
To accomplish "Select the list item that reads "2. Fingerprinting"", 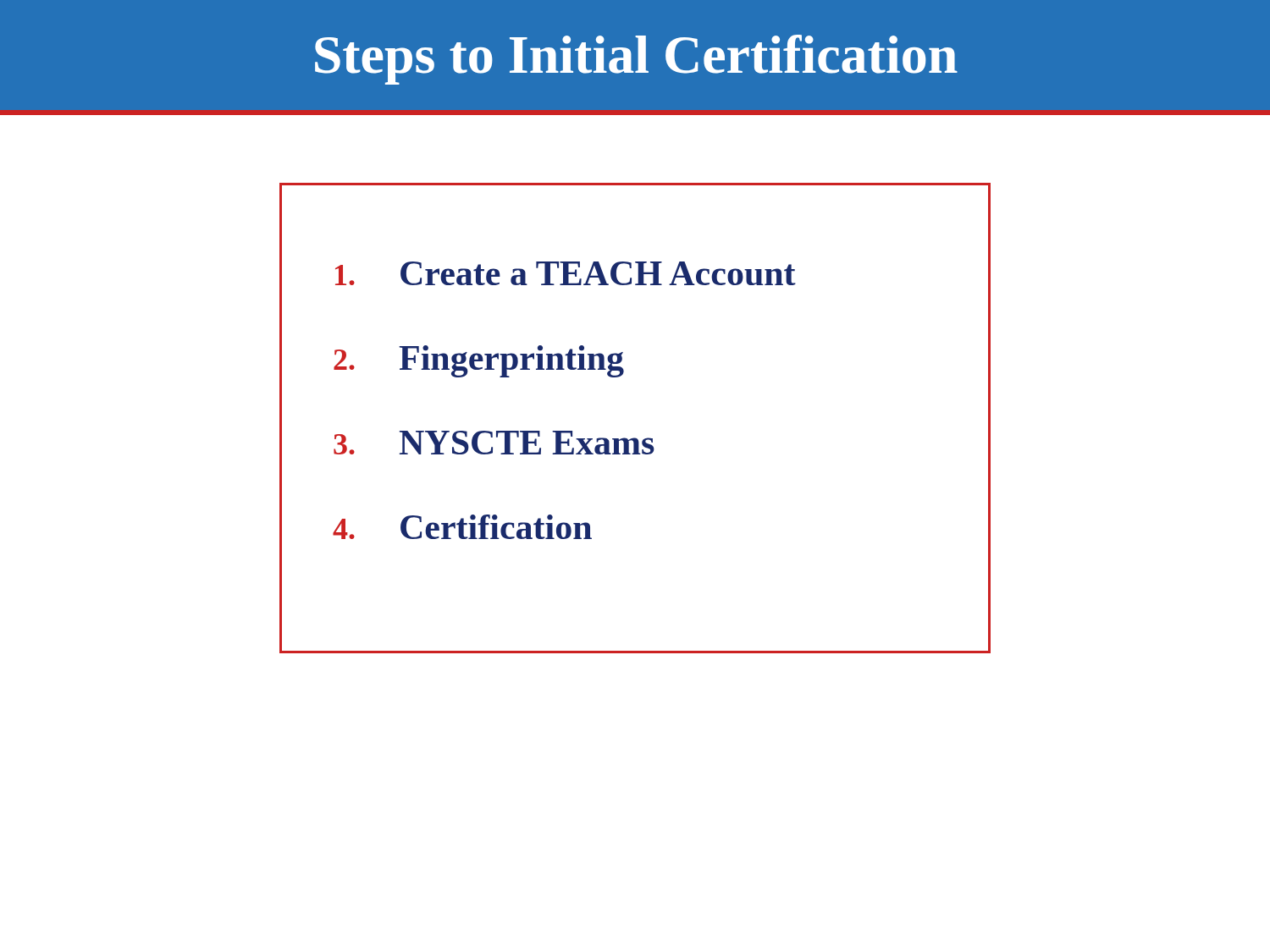I will pos(478,358).
